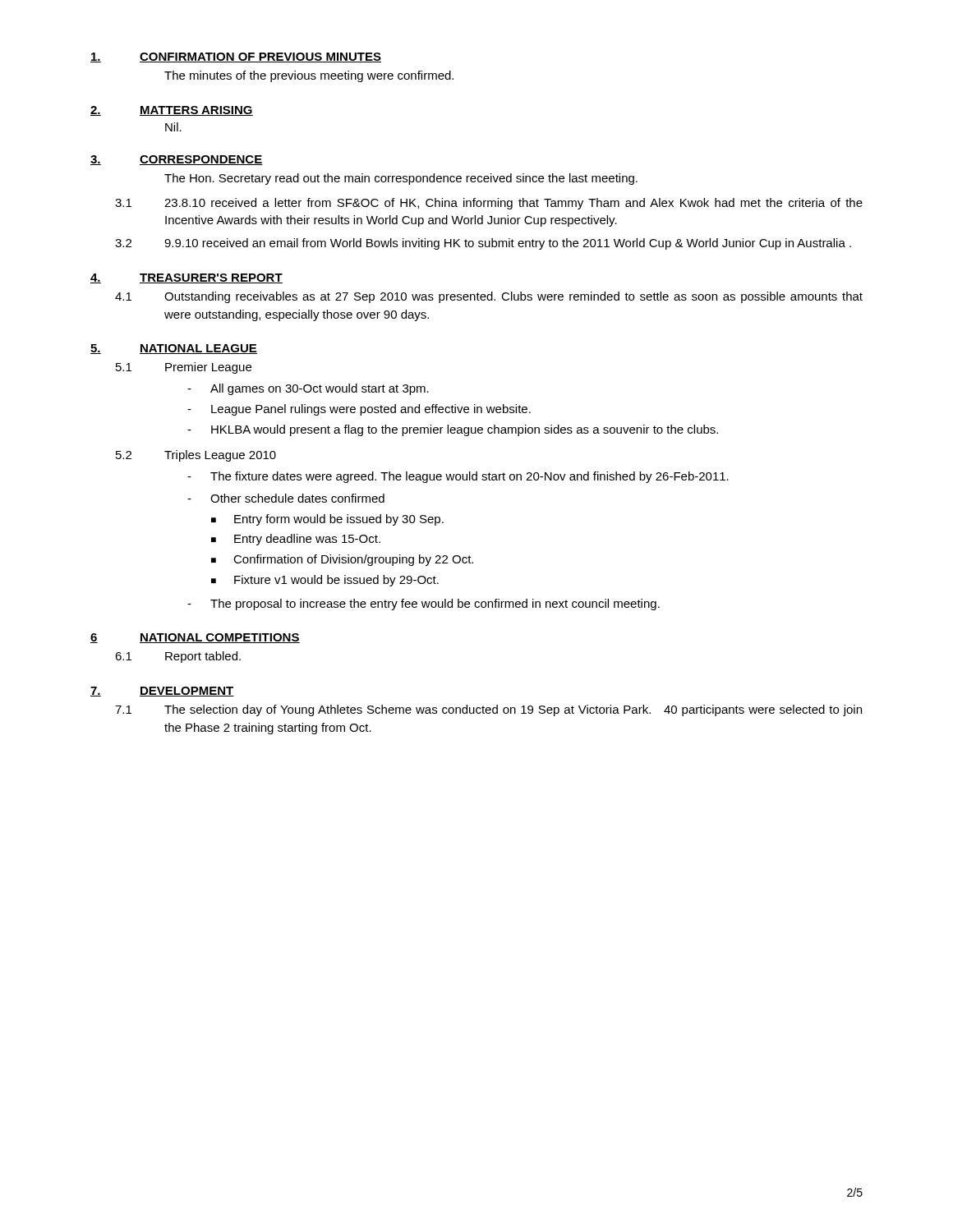Find the section header that says "2. MATTERS ARISING"

tap(171, 109)
